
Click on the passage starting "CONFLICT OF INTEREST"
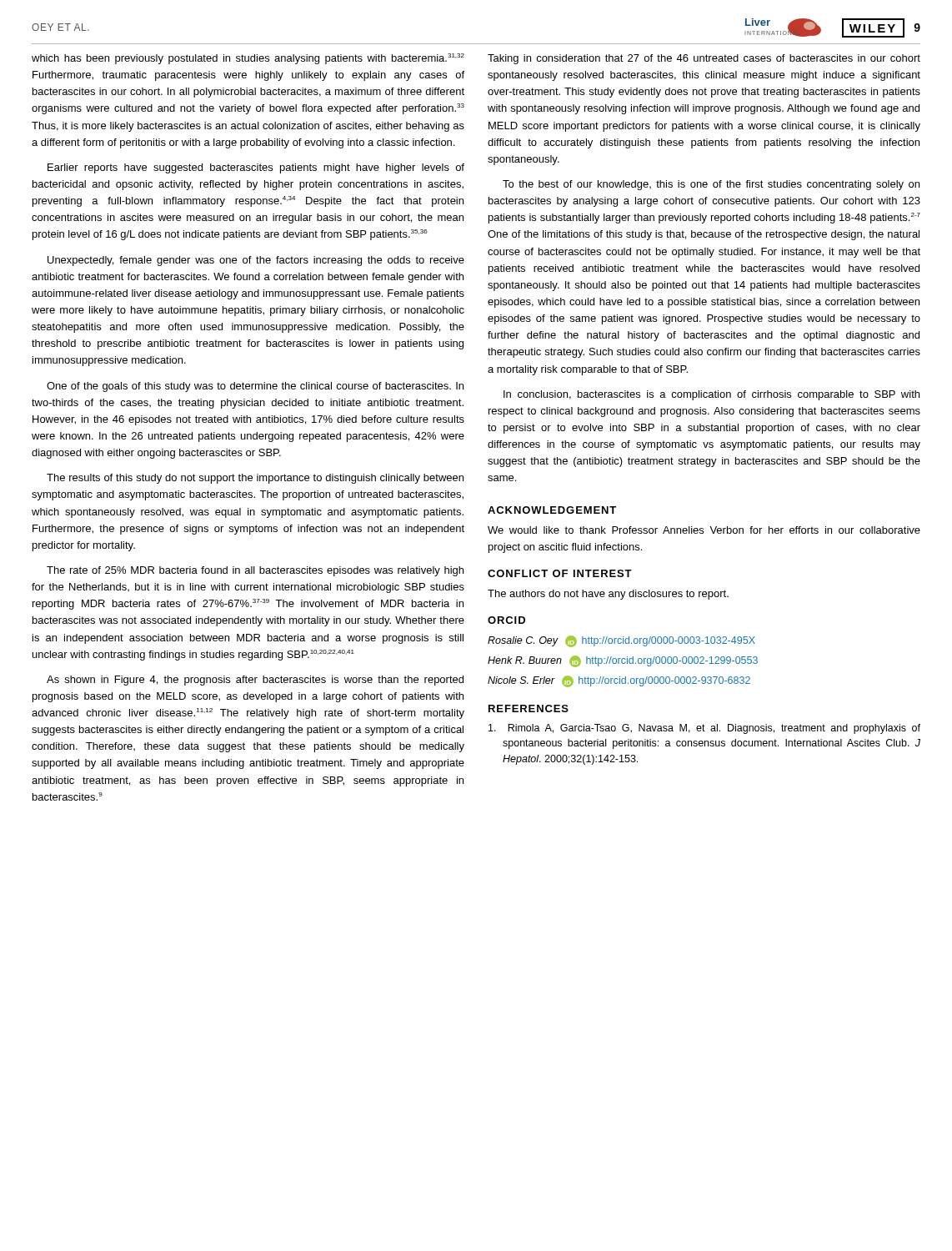(560, 573)
